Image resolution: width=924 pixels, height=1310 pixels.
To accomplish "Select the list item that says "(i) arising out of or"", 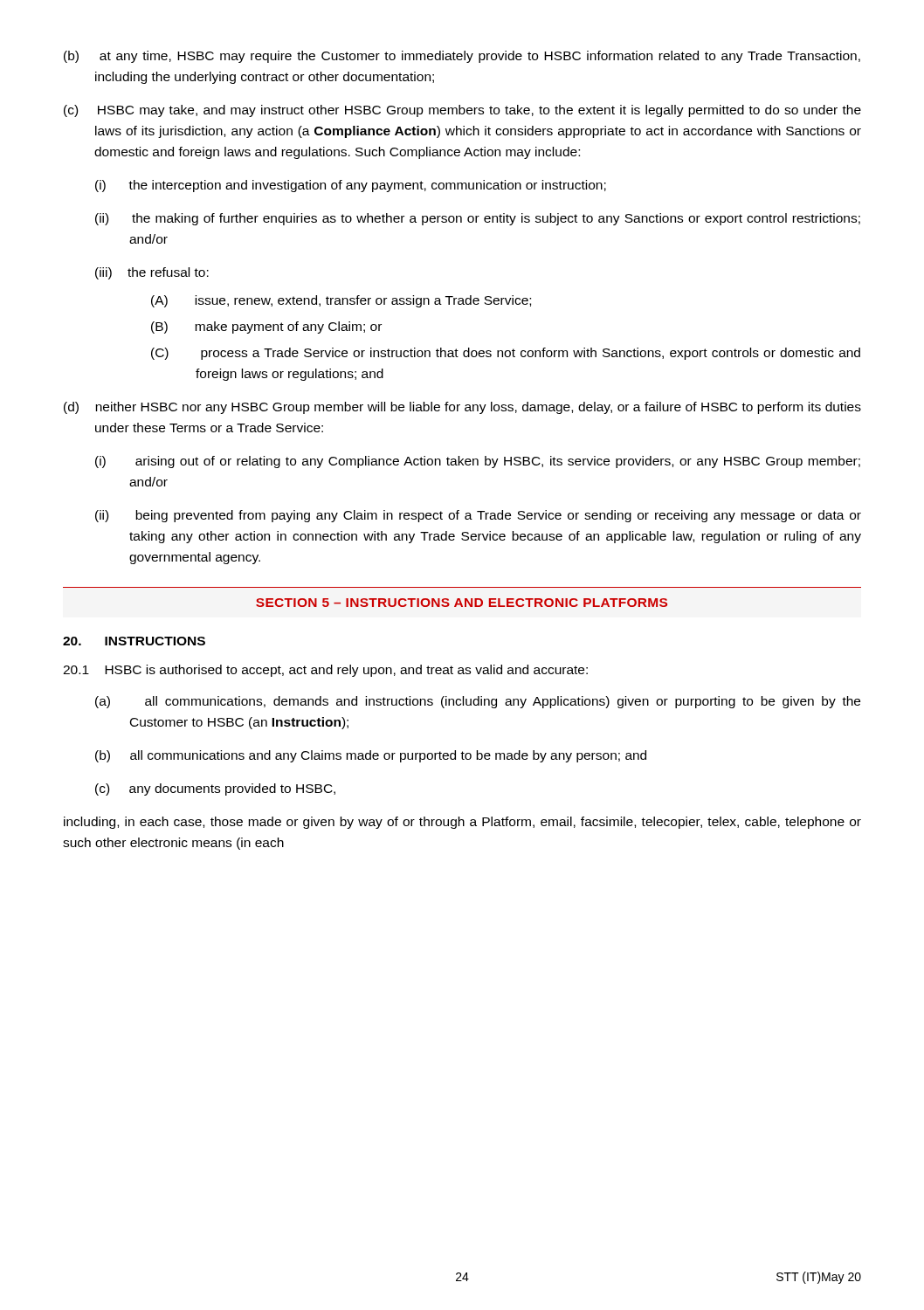I will (478, 472).
